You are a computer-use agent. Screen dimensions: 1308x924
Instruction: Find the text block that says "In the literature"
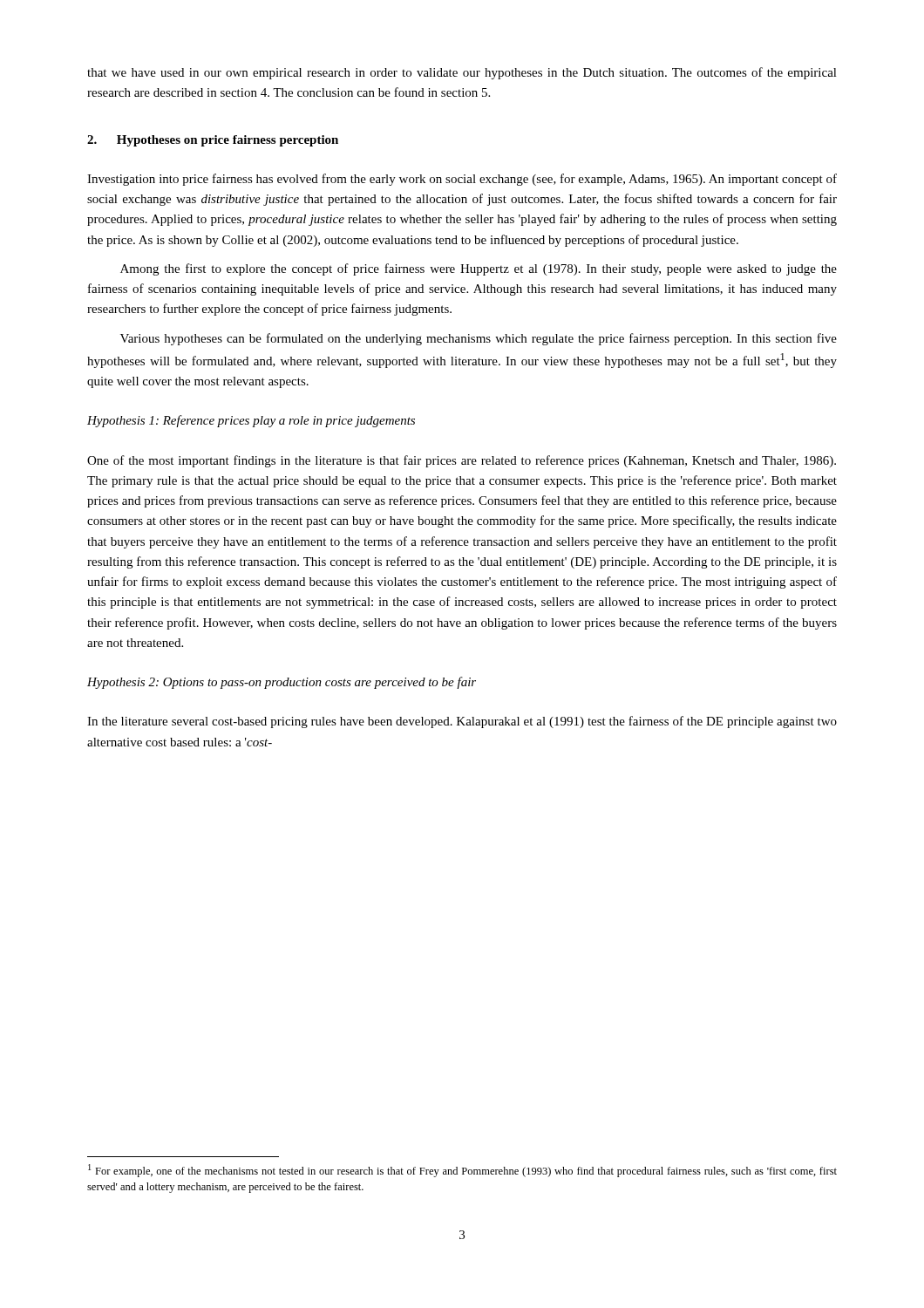point(462,732)
